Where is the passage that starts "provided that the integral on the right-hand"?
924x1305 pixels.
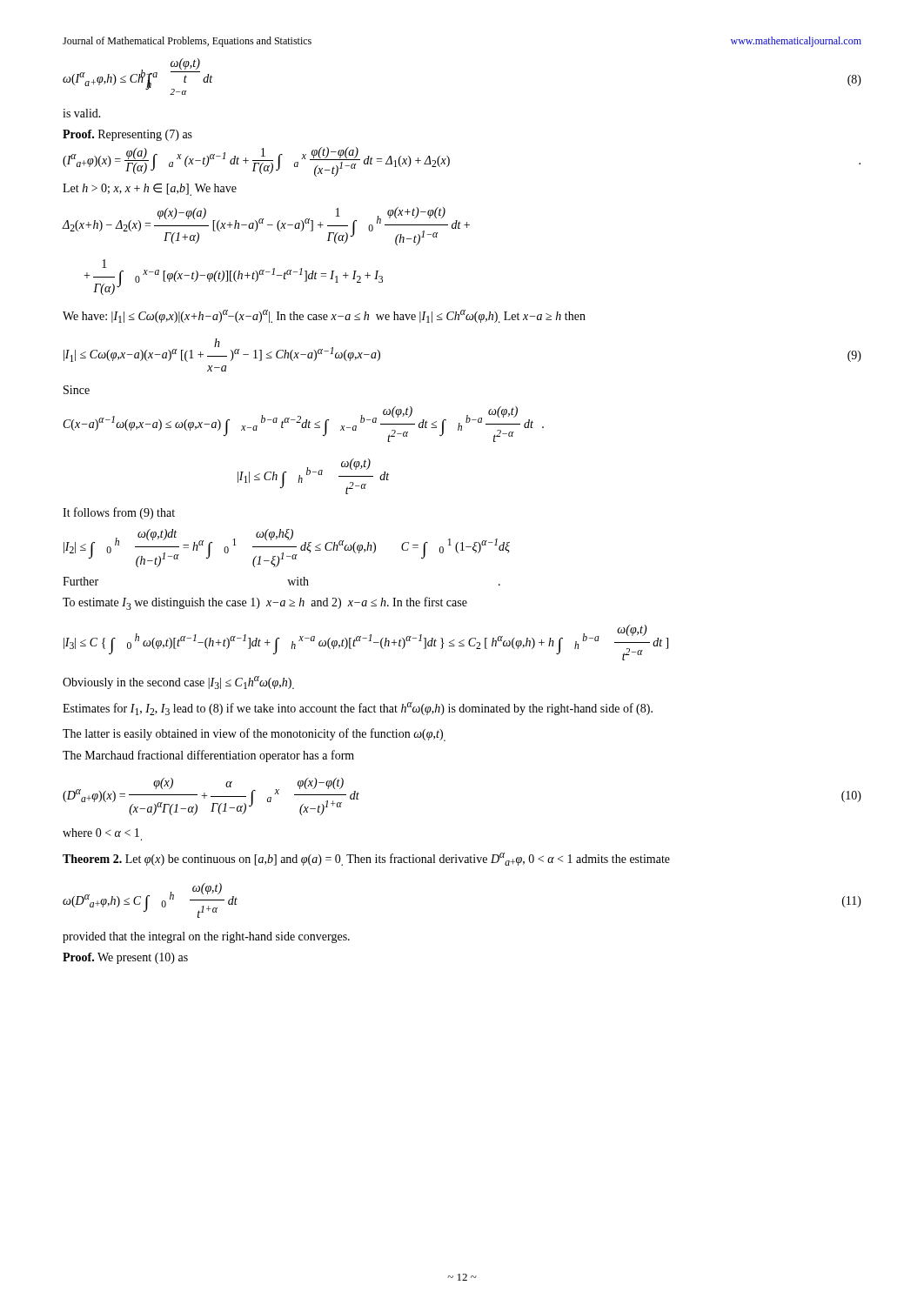click(x=206, y=937)
